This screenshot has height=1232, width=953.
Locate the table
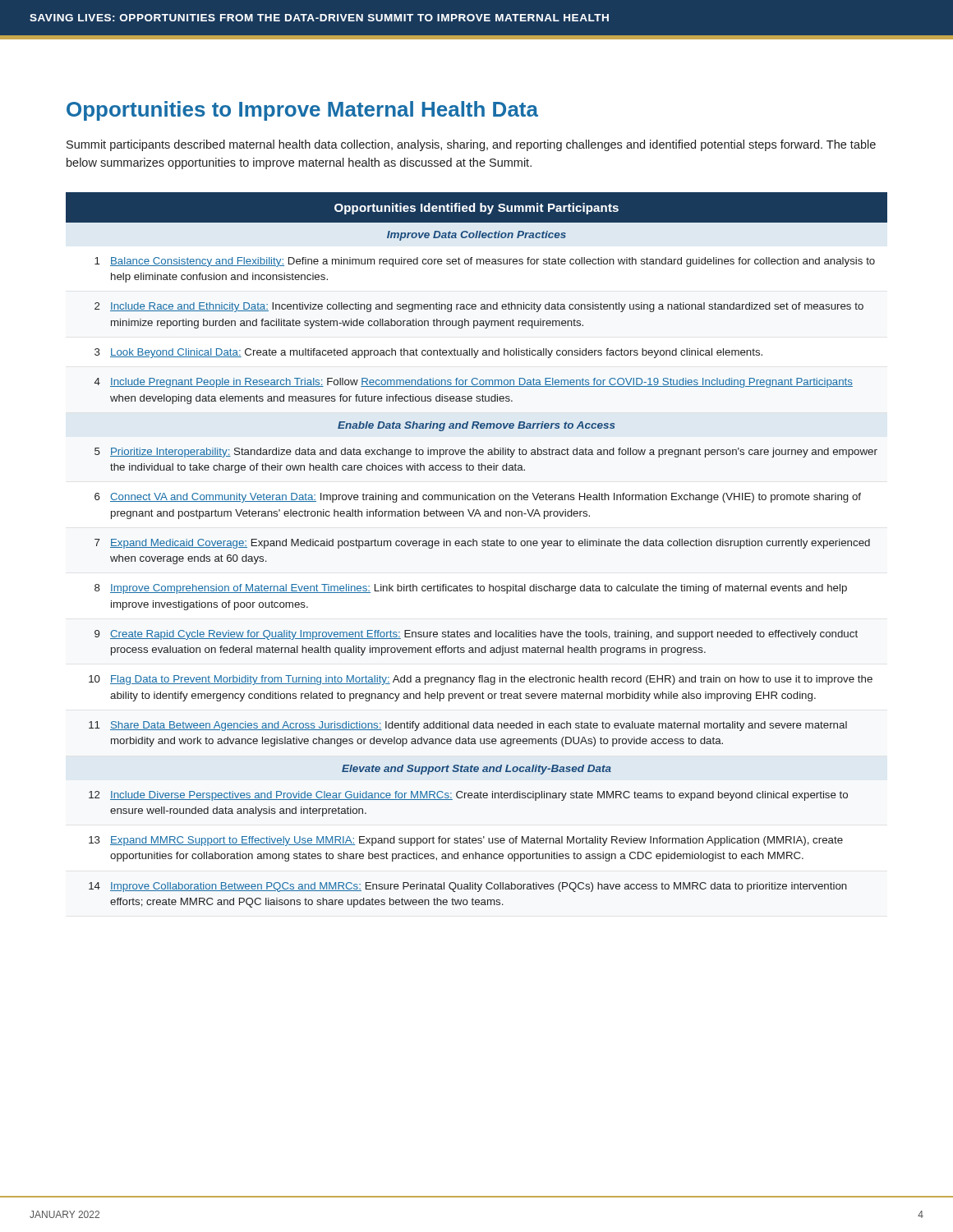tap(476, 554)
